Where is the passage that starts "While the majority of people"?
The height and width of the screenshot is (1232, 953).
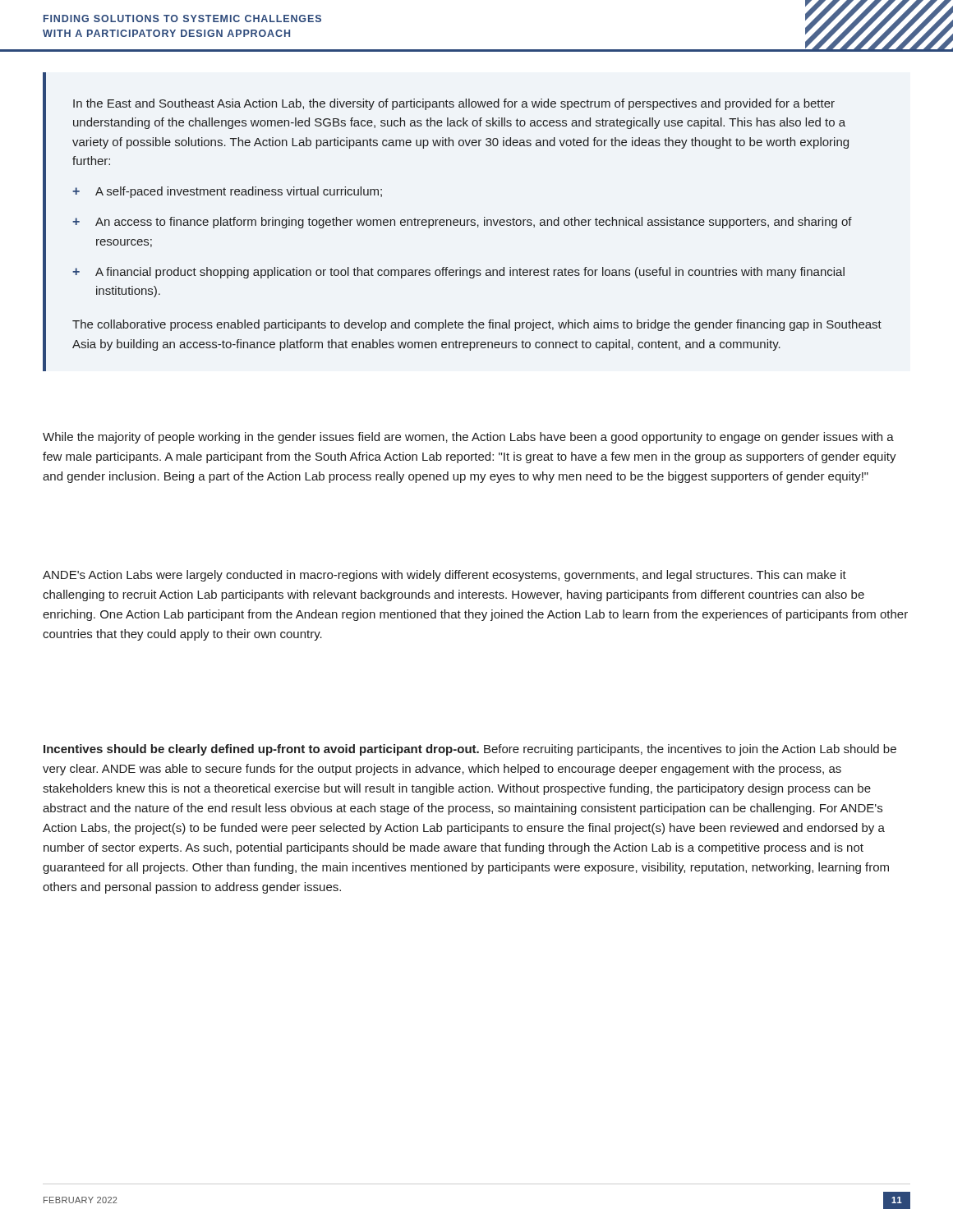coord(469,456)
